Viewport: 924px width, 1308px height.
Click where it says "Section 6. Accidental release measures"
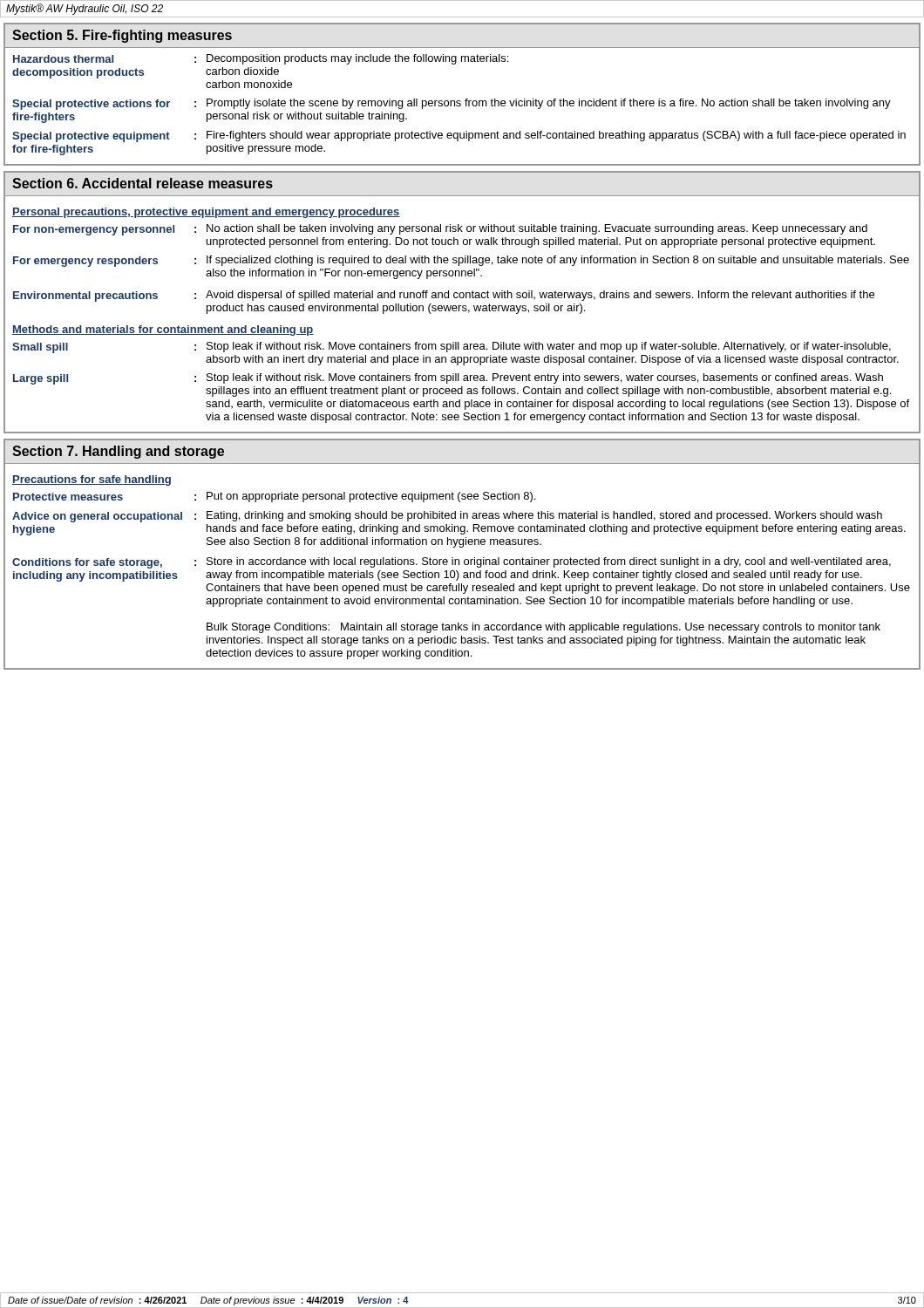coord(143,184)
